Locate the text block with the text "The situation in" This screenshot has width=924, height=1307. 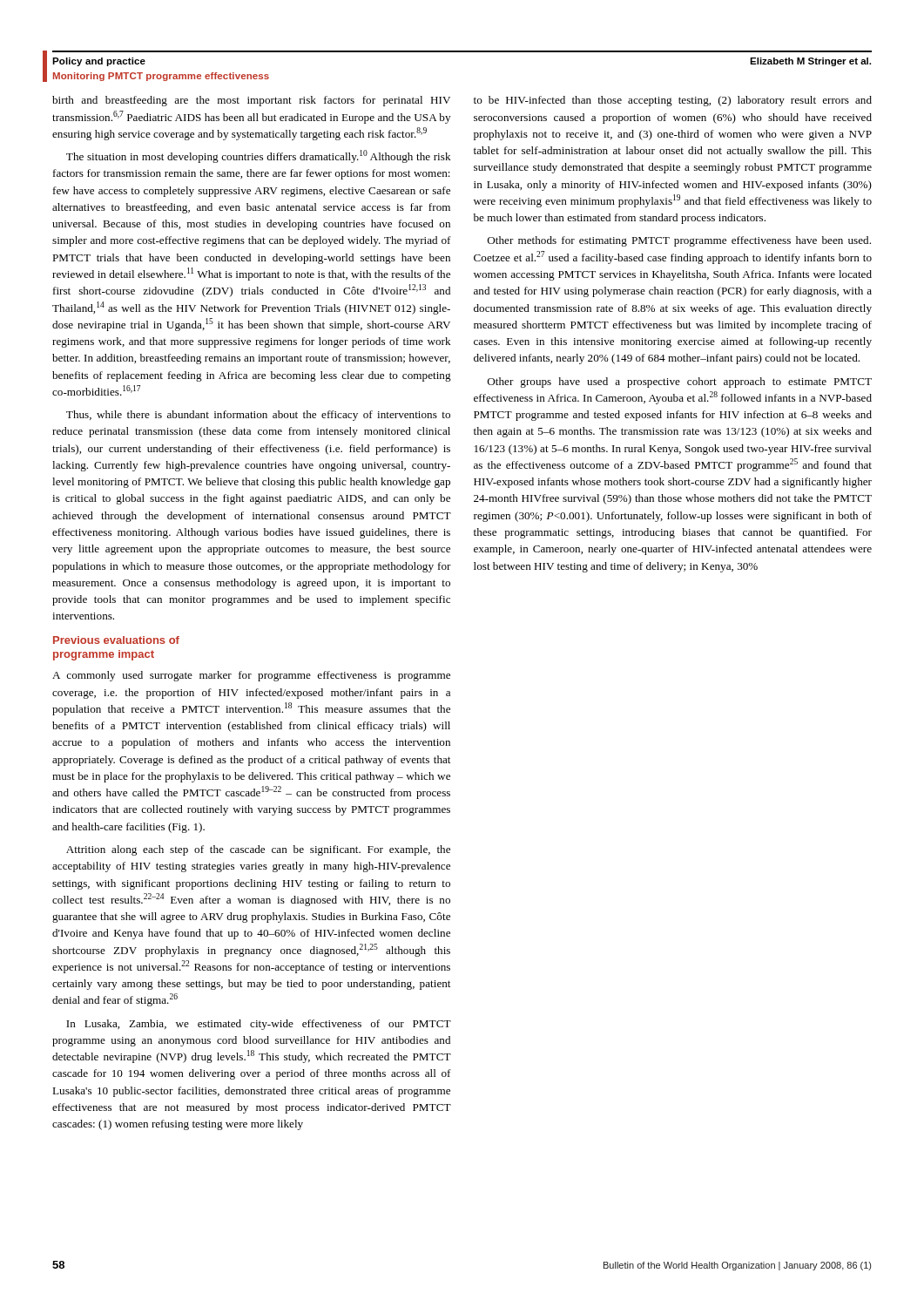click(x=251, y=273)
